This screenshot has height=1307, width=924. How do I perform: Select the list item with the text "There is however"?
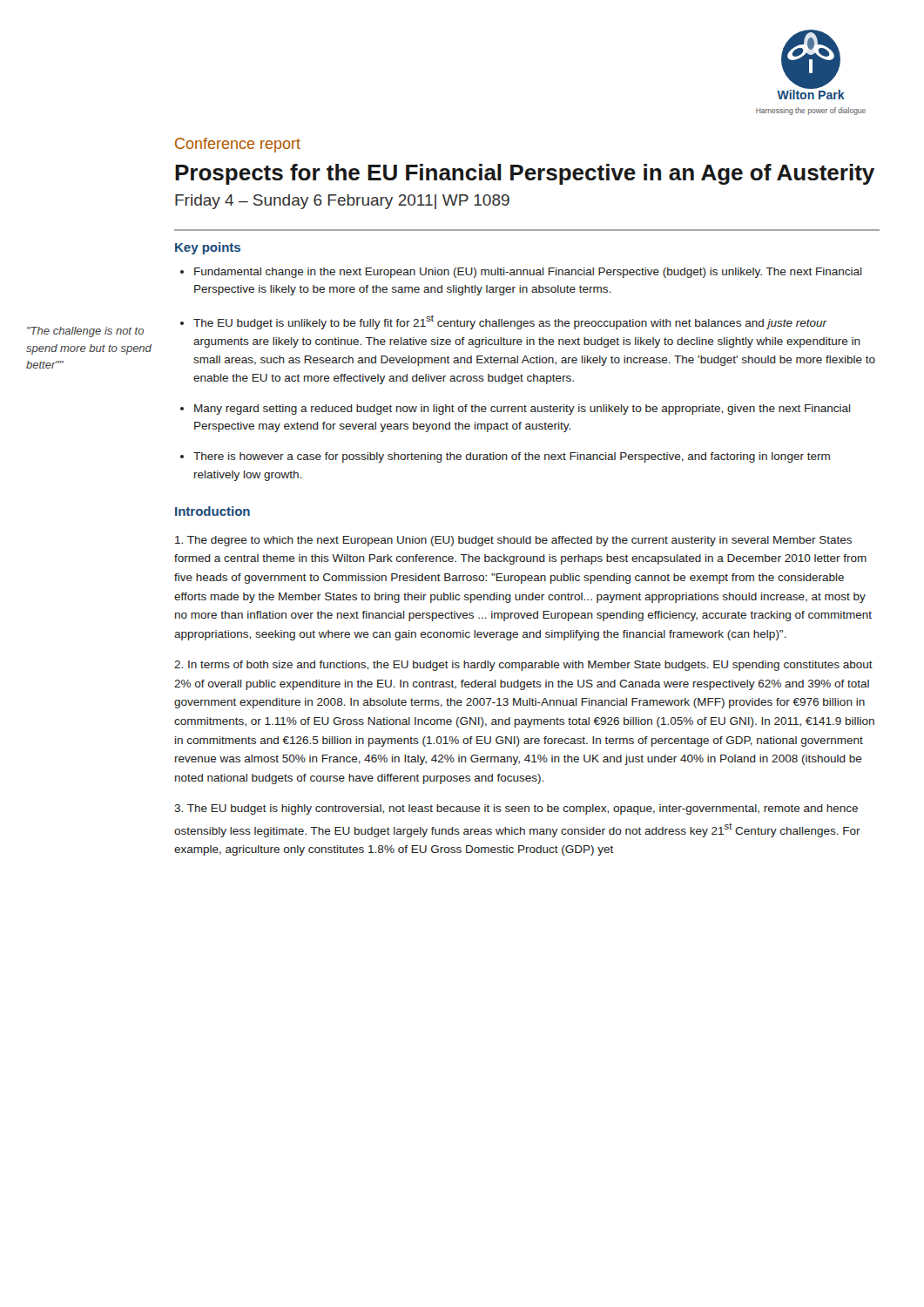pos(512,466)
